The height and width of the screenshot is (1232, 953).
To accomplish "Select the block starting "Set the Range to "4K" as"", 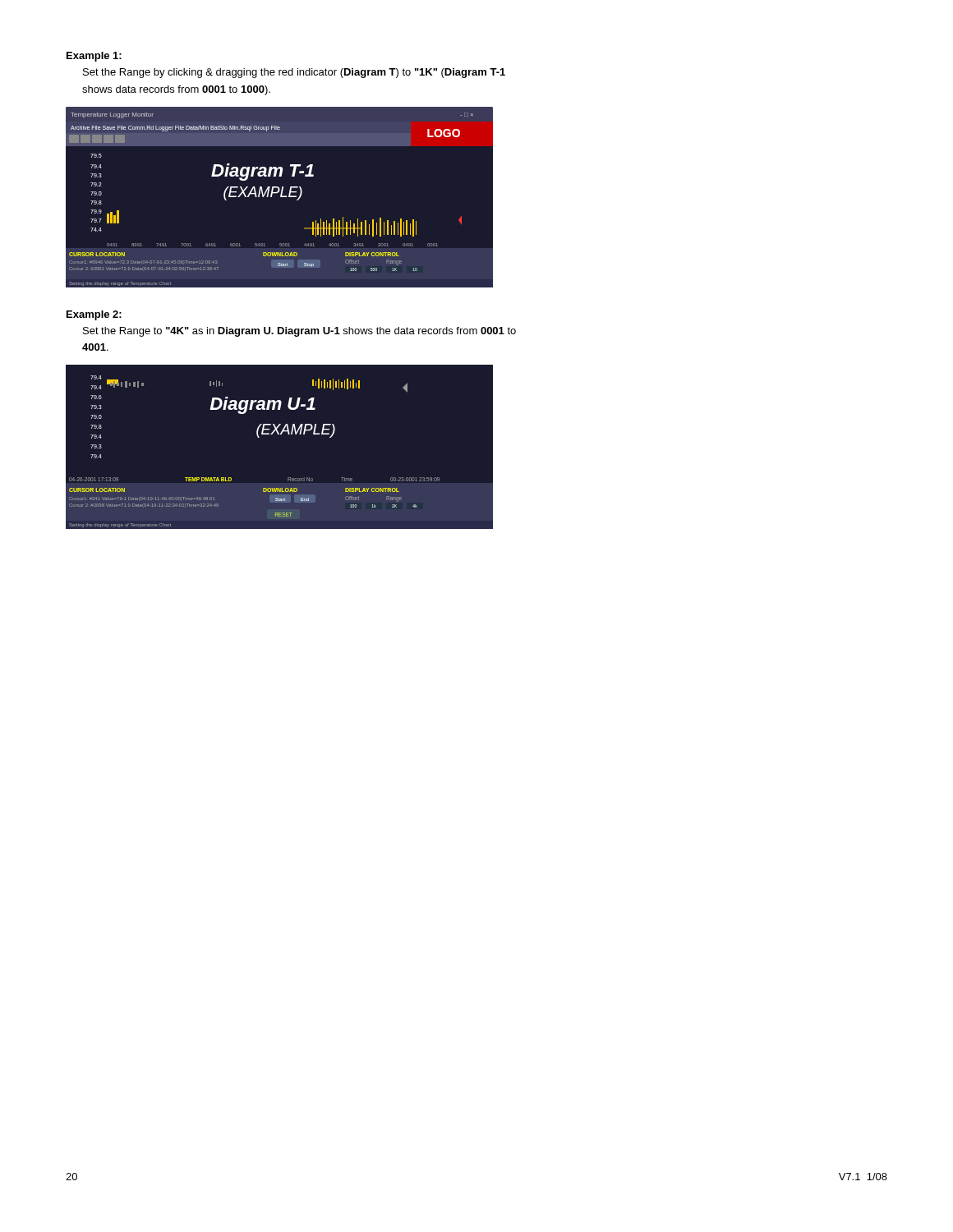I will click(299, 339).
